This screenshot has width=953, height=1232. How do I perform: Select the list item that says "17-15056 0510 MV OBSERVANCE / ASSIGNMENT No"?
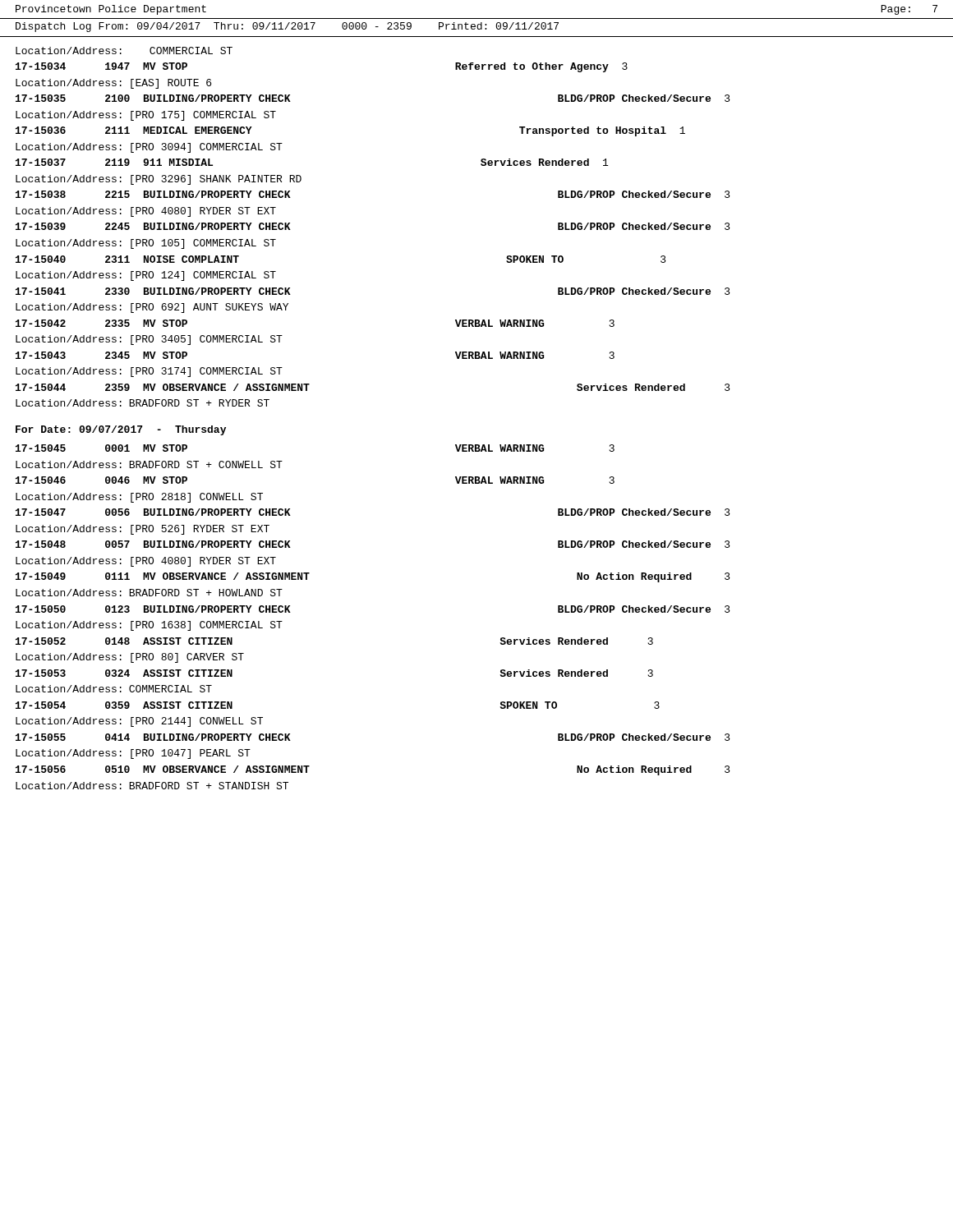[37, 770]
